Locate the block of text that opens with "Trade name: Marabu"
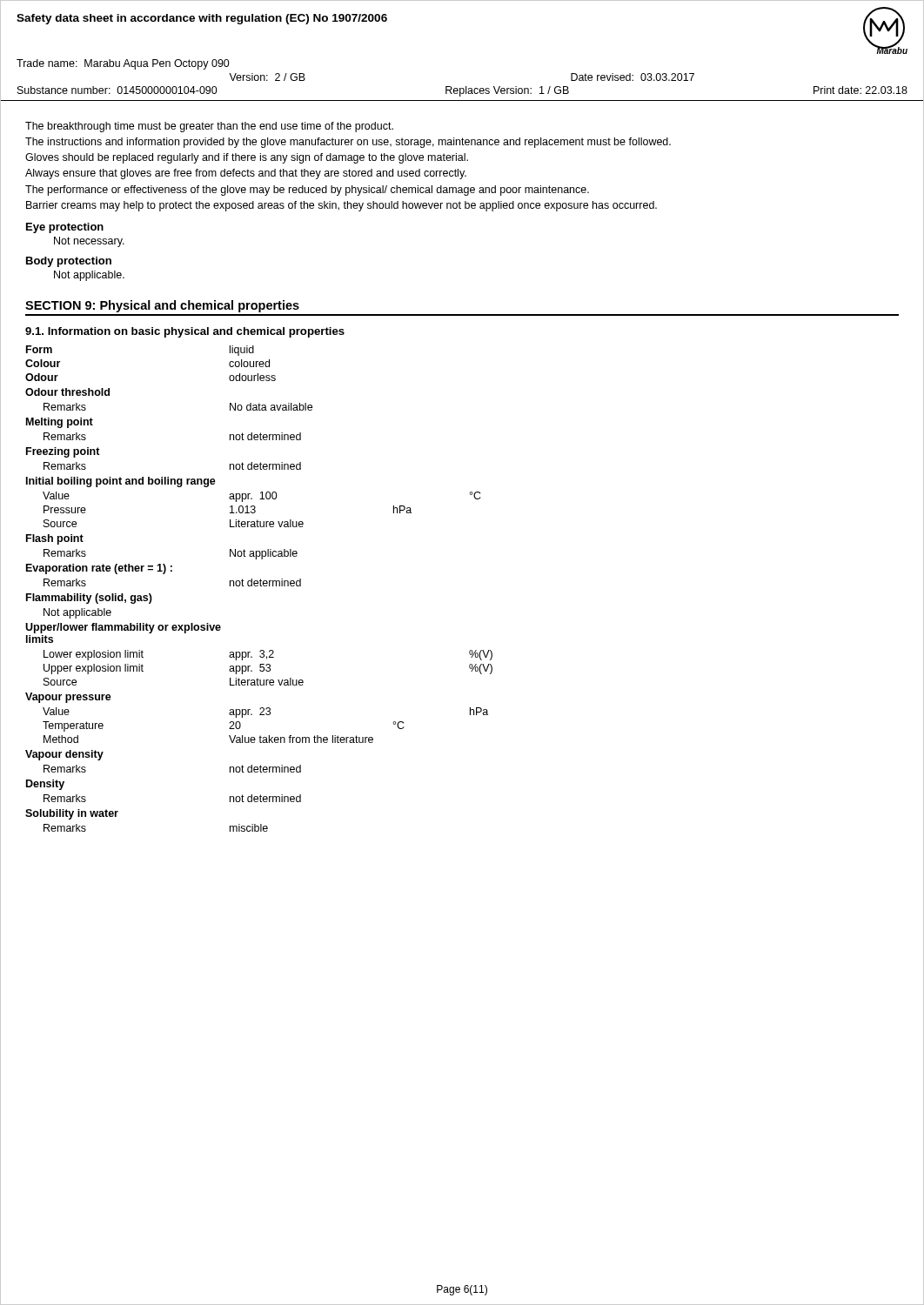 click(x=123, y=63)
